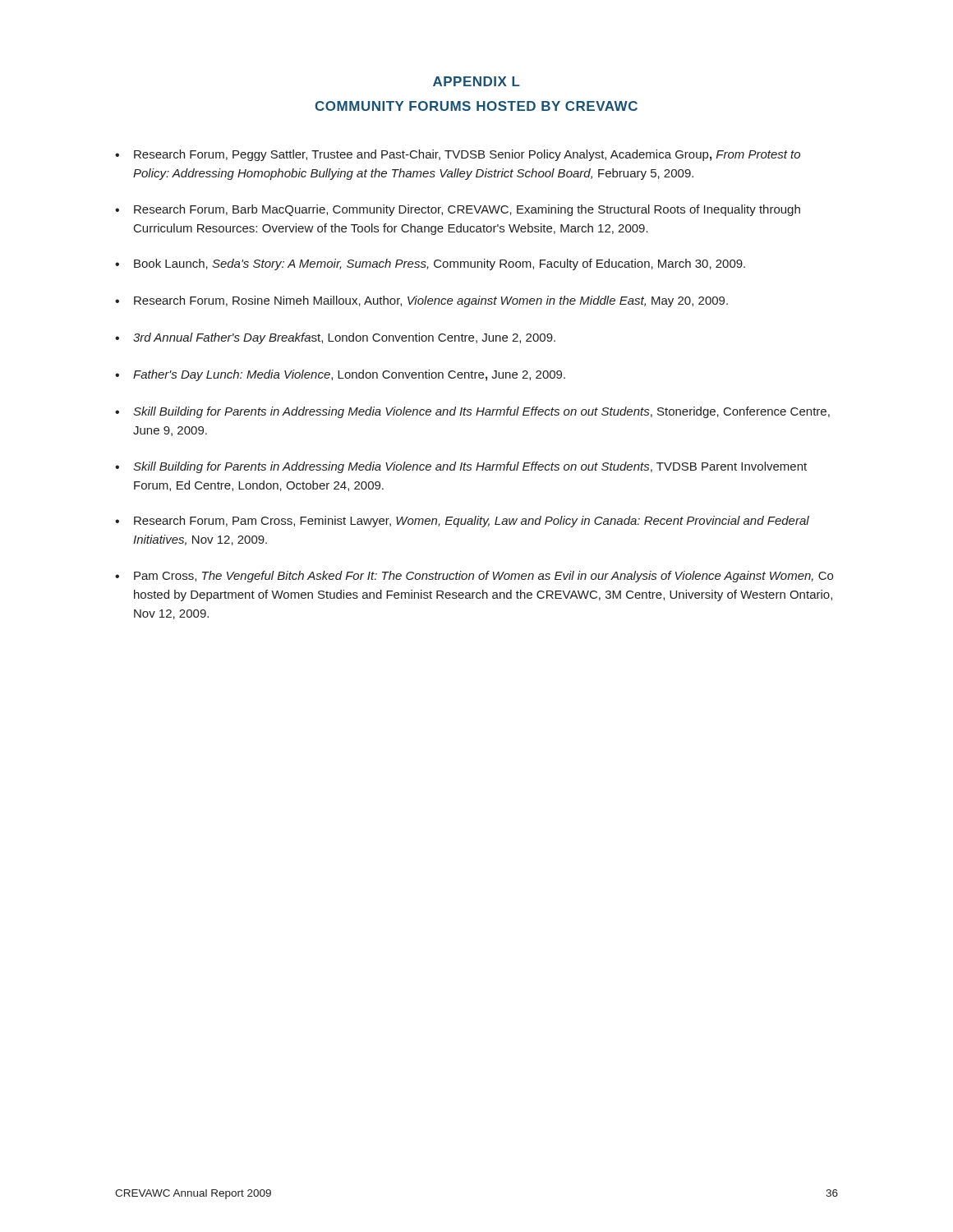The image size is (953, 1232).
Task: Click on the text block starting "• Research Forum, Pam"
Action: (476, 530)
